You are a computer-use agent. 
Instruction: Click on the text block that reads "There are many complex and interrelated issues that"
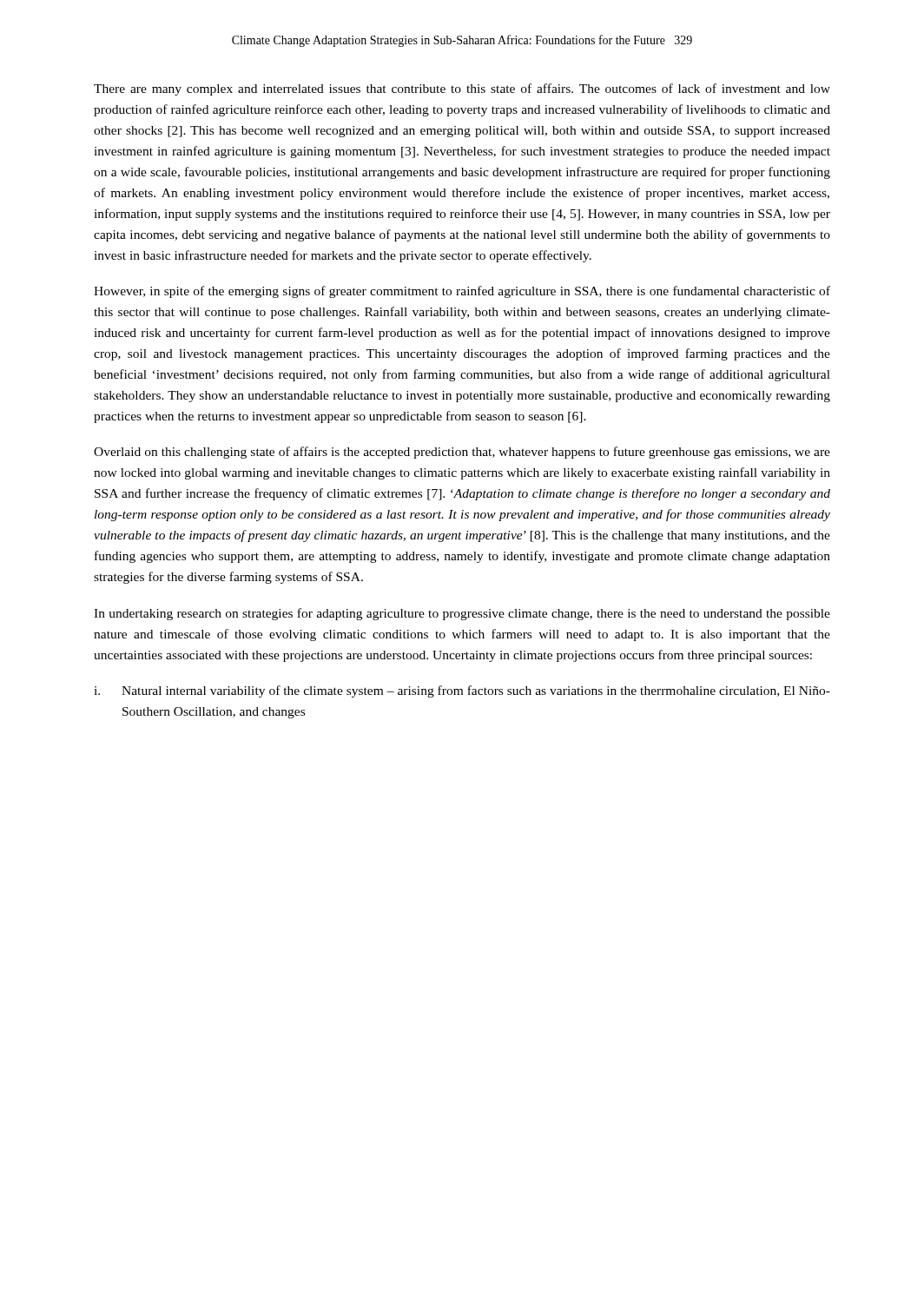click(462, 172)
